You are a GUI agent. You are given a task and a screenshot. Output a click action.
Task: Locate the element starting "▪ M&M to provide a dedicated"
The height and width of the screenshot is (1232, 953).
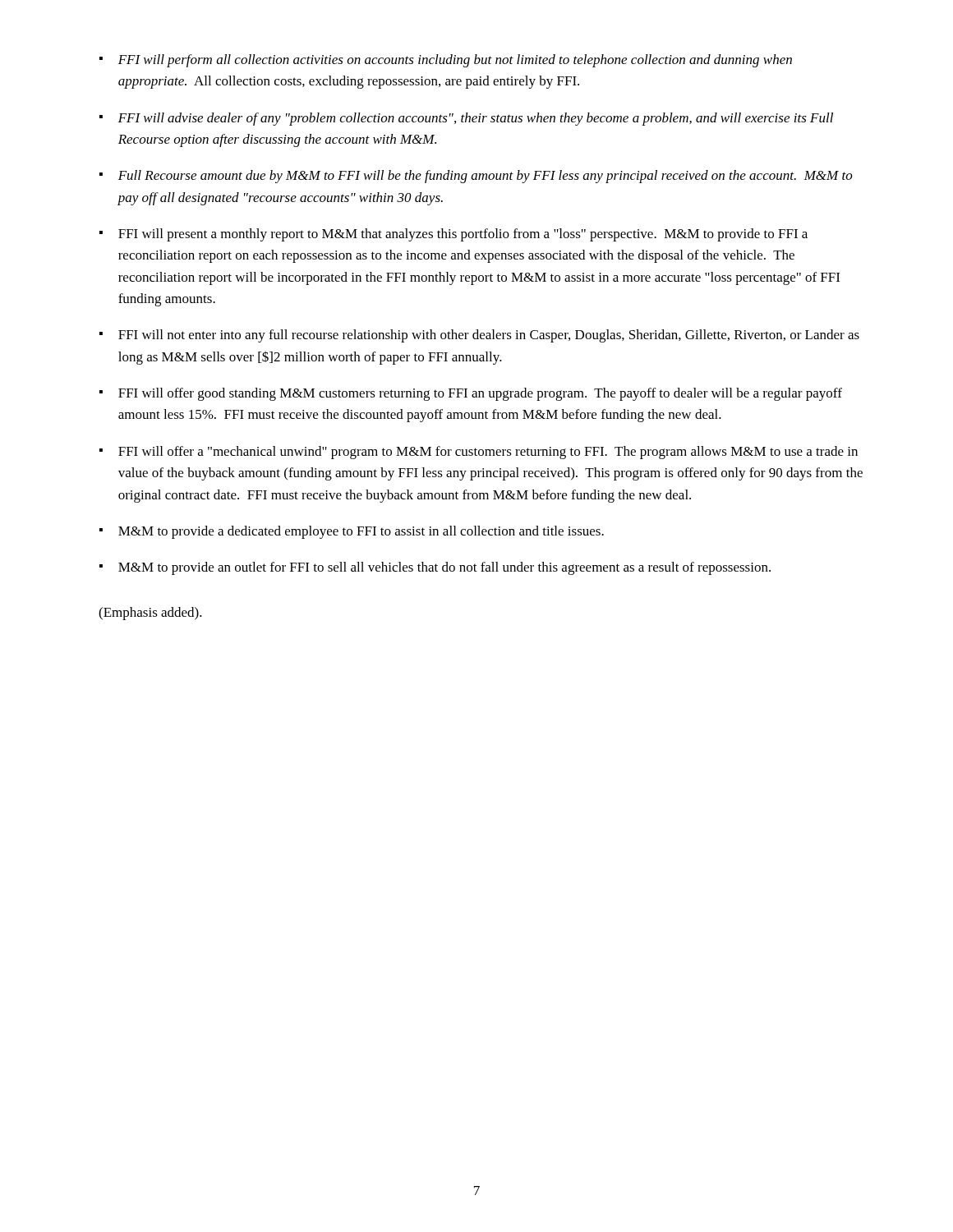485,531
